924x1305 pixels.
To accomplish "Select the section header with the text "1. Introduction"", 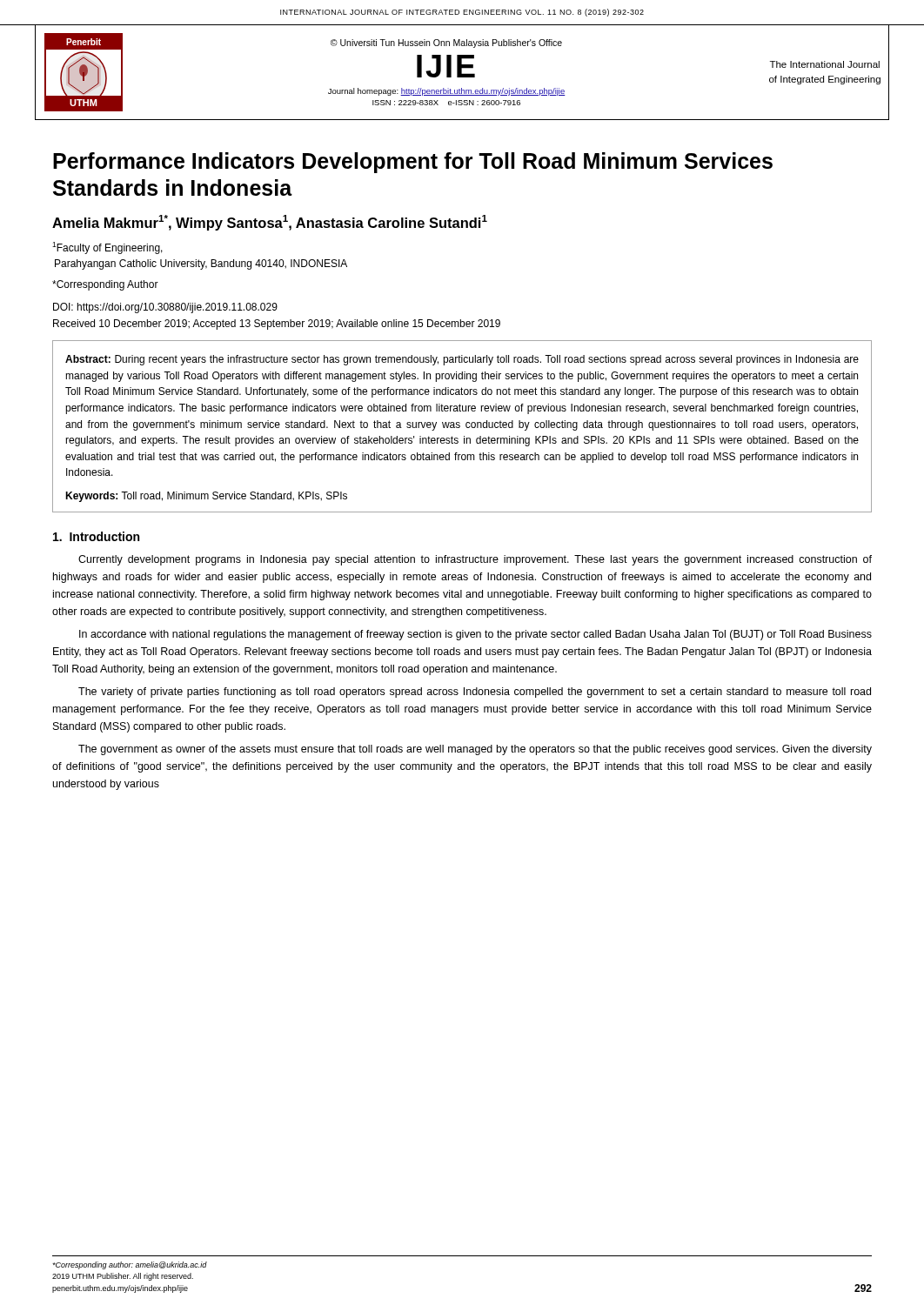I will click(x=96, y=536).
